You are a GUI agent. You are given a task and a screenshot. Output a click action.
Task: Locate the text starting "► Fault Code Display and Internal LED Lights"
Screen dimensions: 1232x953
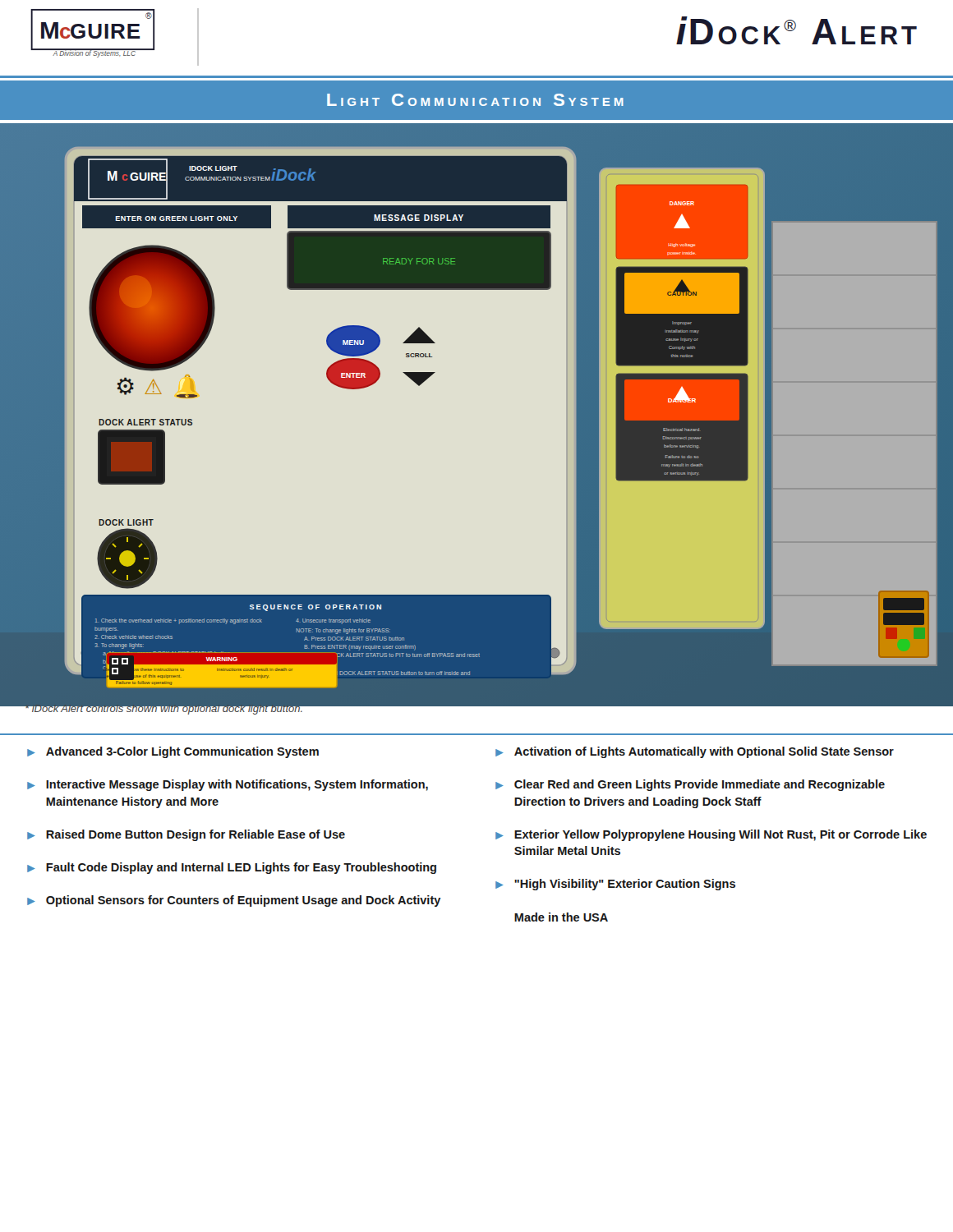click(231, 868)
